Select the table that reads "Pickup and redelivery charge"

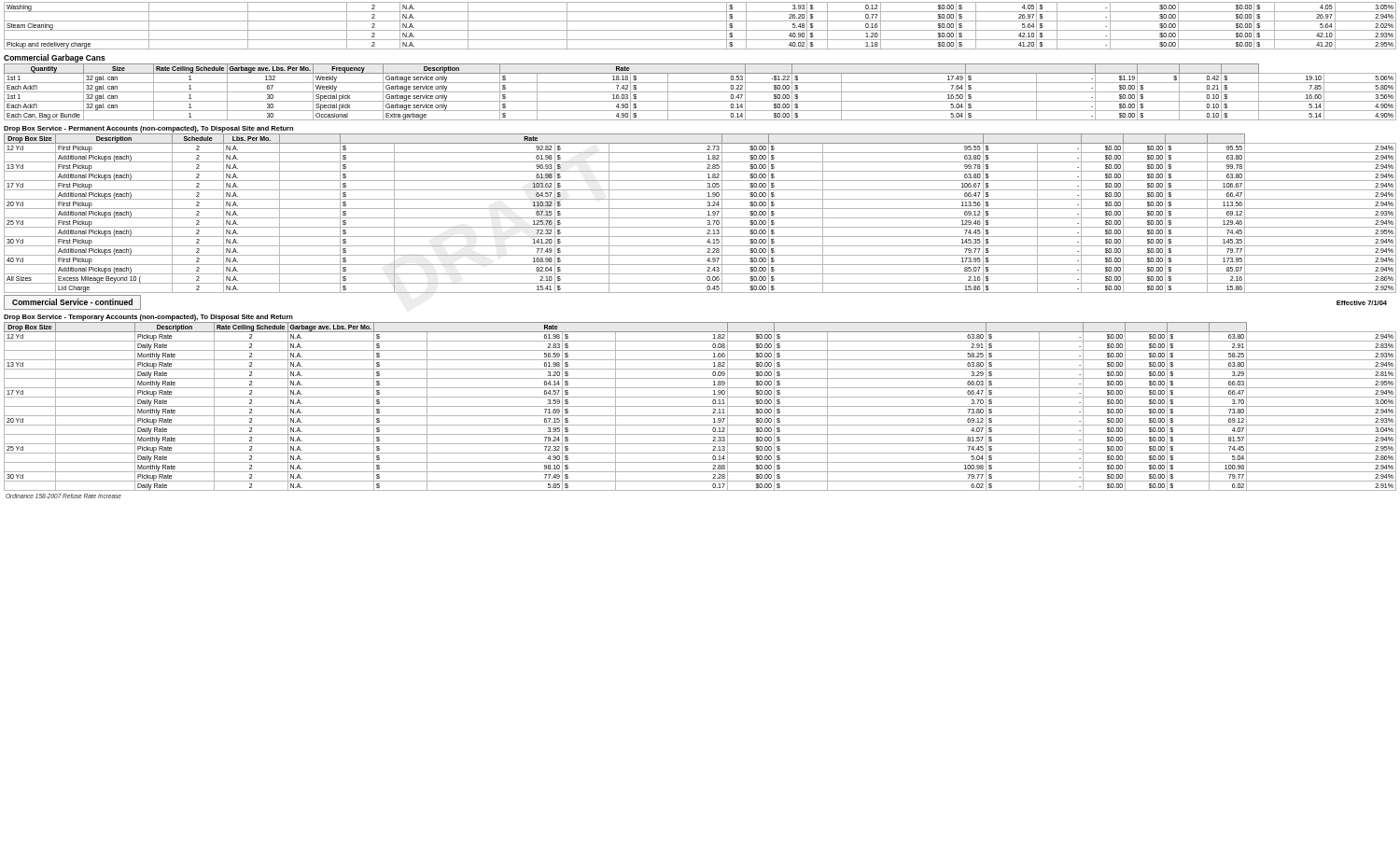pyautogui.click(x=700, y=26)
